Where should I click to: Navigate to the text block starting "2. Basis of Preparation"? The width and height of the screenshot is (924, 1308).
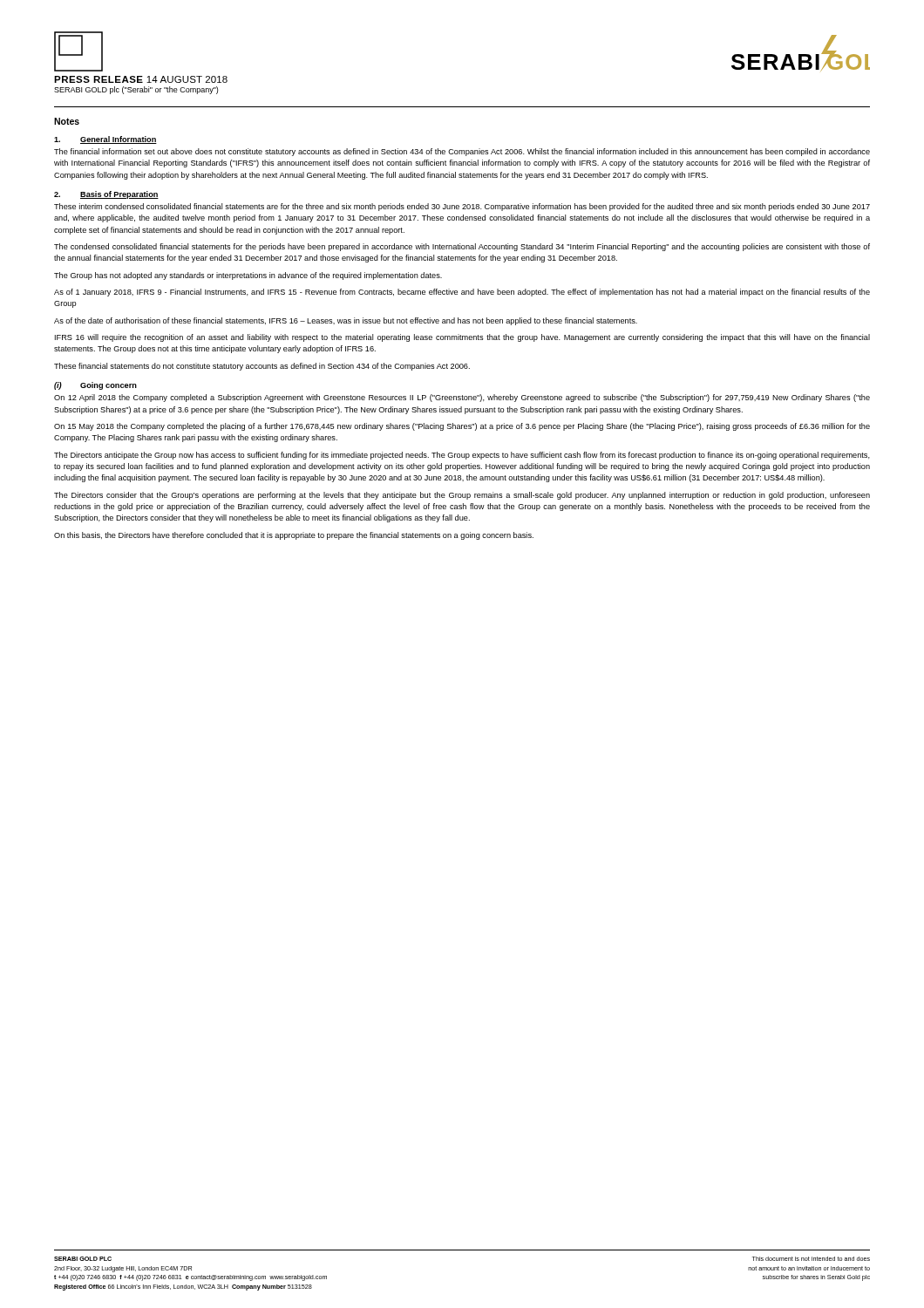click(106, 194)
